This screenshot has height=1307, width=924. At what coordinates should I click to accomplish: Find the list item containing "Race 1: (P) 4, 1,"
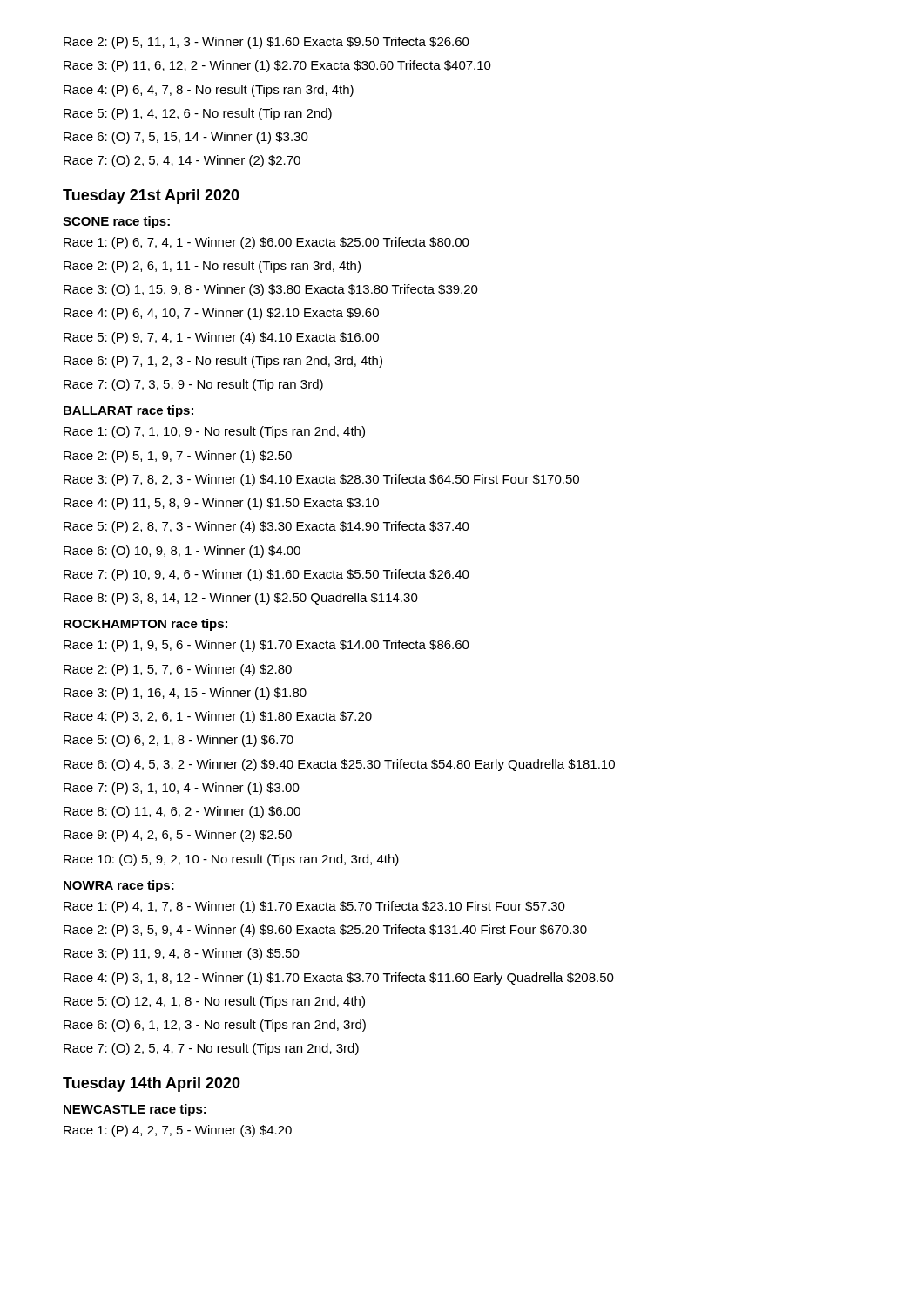tap(314, 906)
